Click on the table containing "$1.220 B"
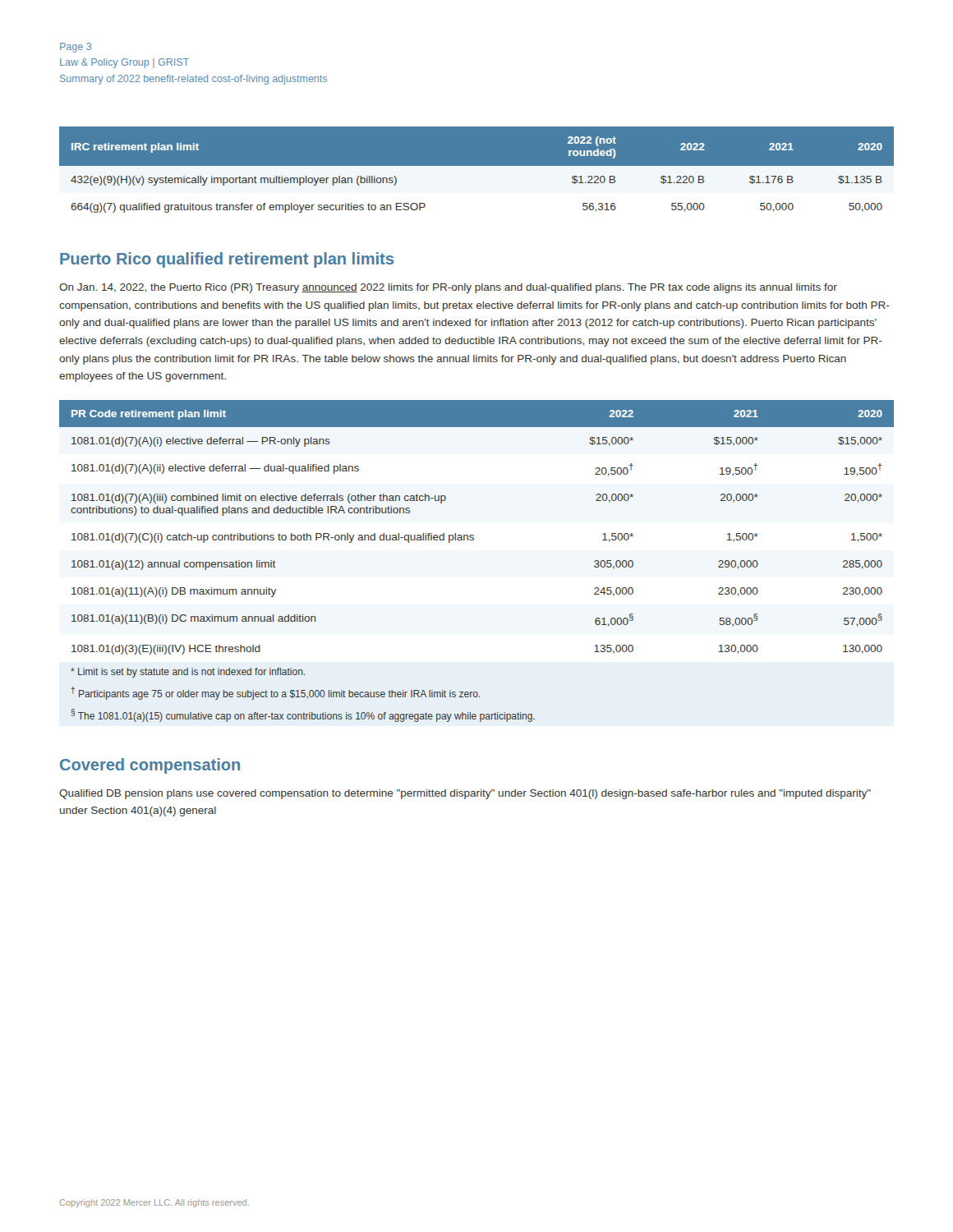The width and height of the screenshot is (953, 1232). pyautogui.click(x=476, y=173)
